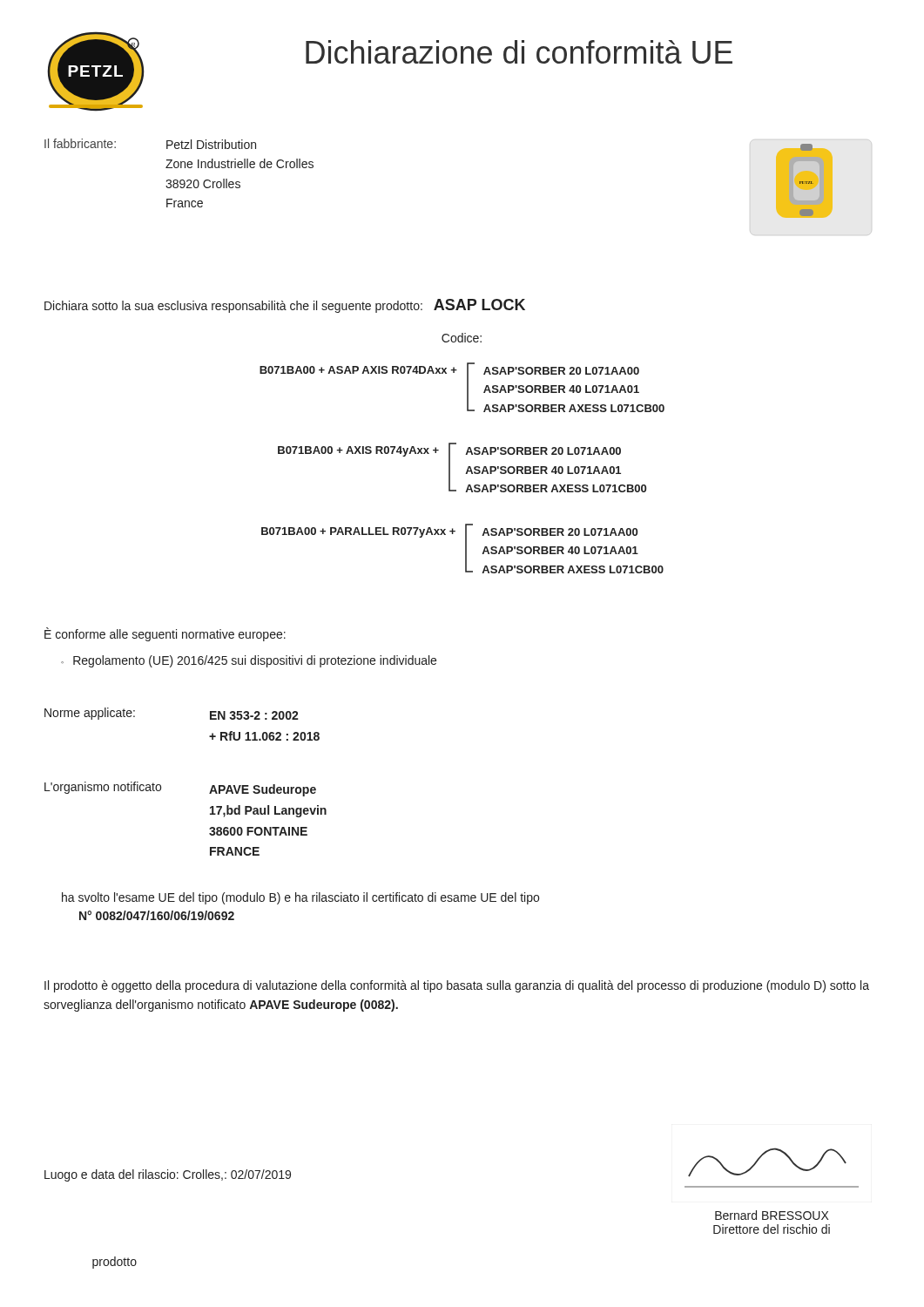Click the passage that begins "◦ Regolamento (UE) 2016/425 sui"

[x=249, y=661]
